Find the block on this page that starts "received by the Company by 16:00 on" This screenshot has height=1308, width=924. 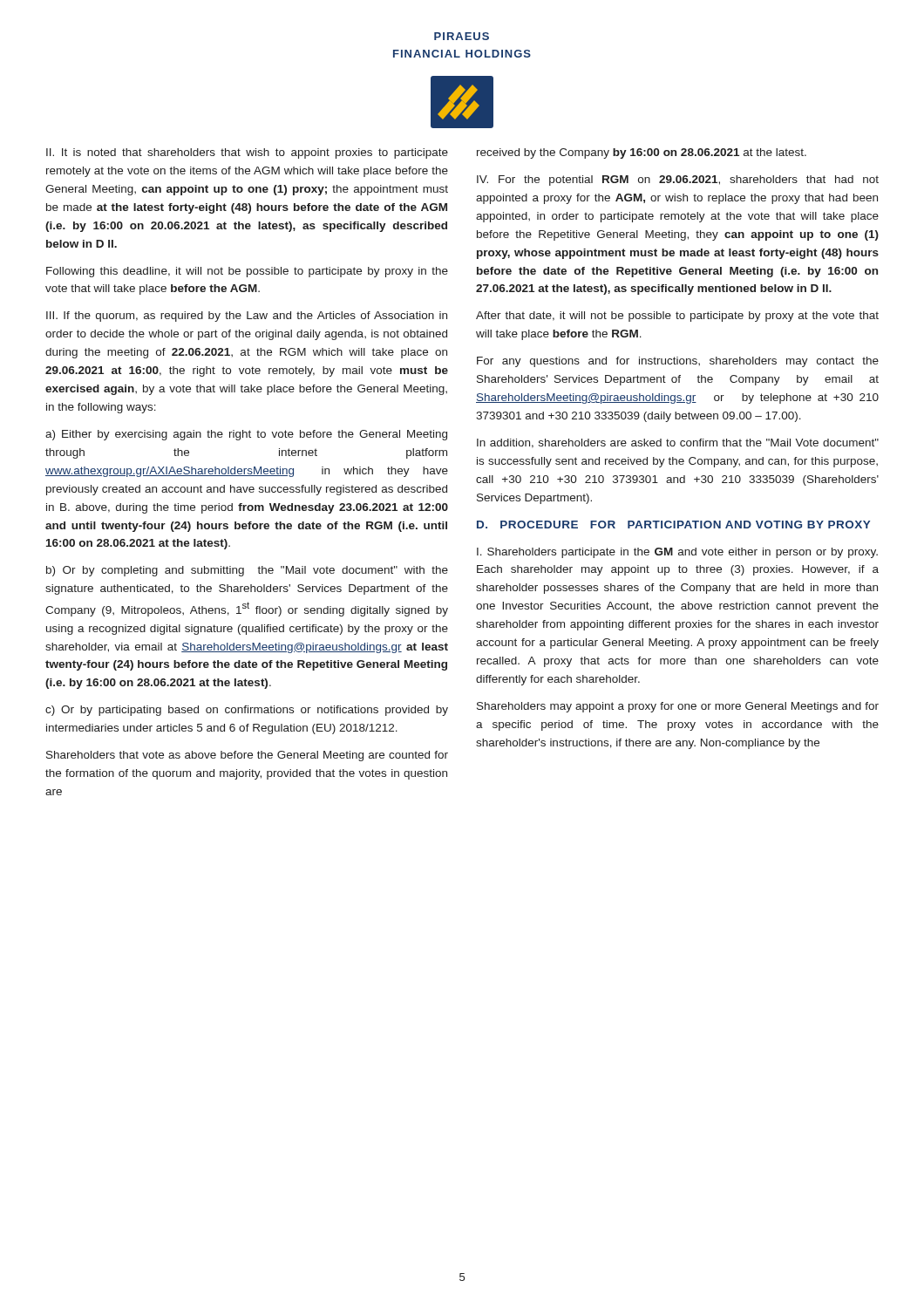point(677,153)
